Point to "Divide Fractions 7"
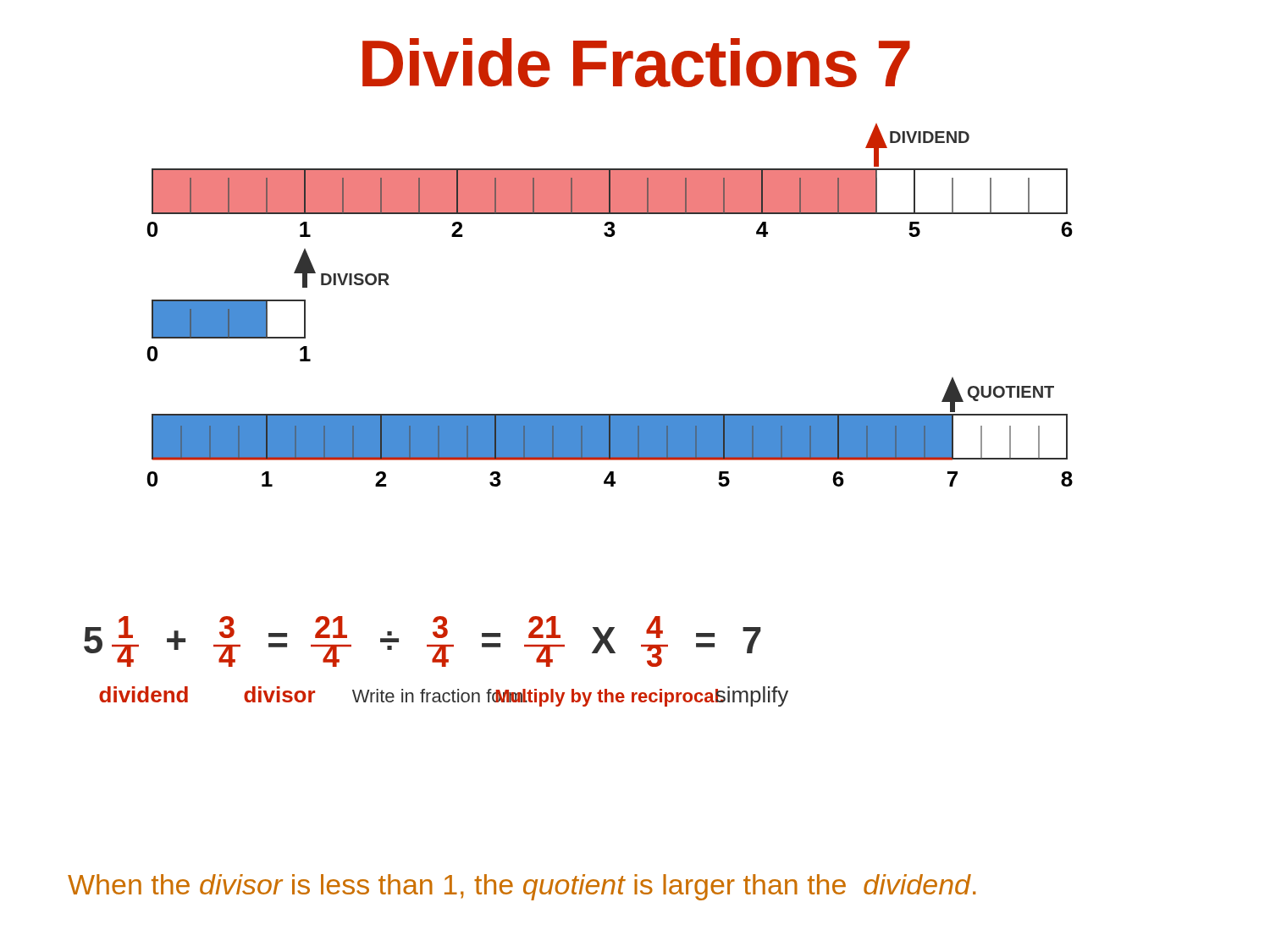The height and width of the screenshot is (952, 1270). pos(635,63)
